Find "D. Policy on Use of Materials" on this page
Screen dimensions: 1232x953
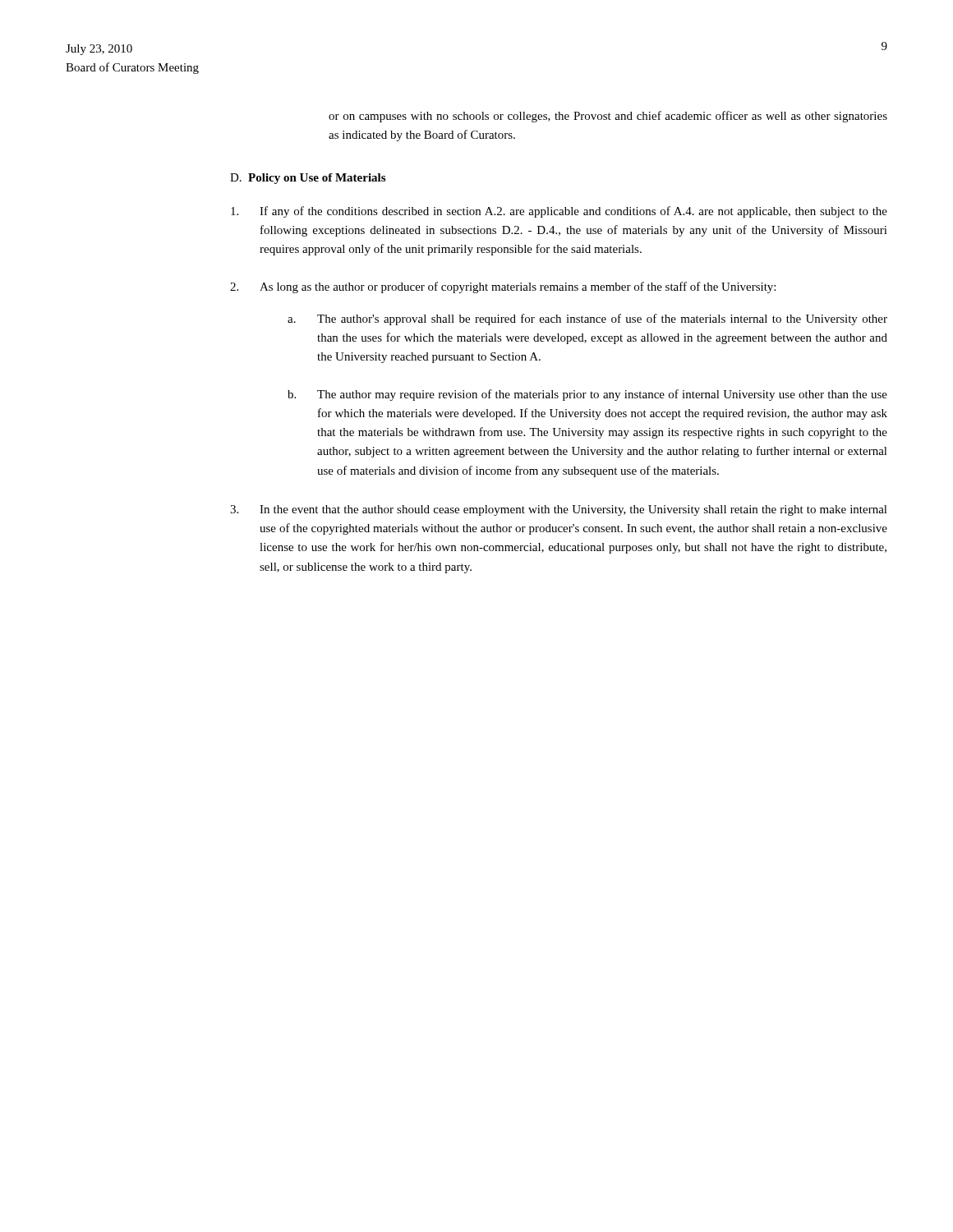[308, 177]
